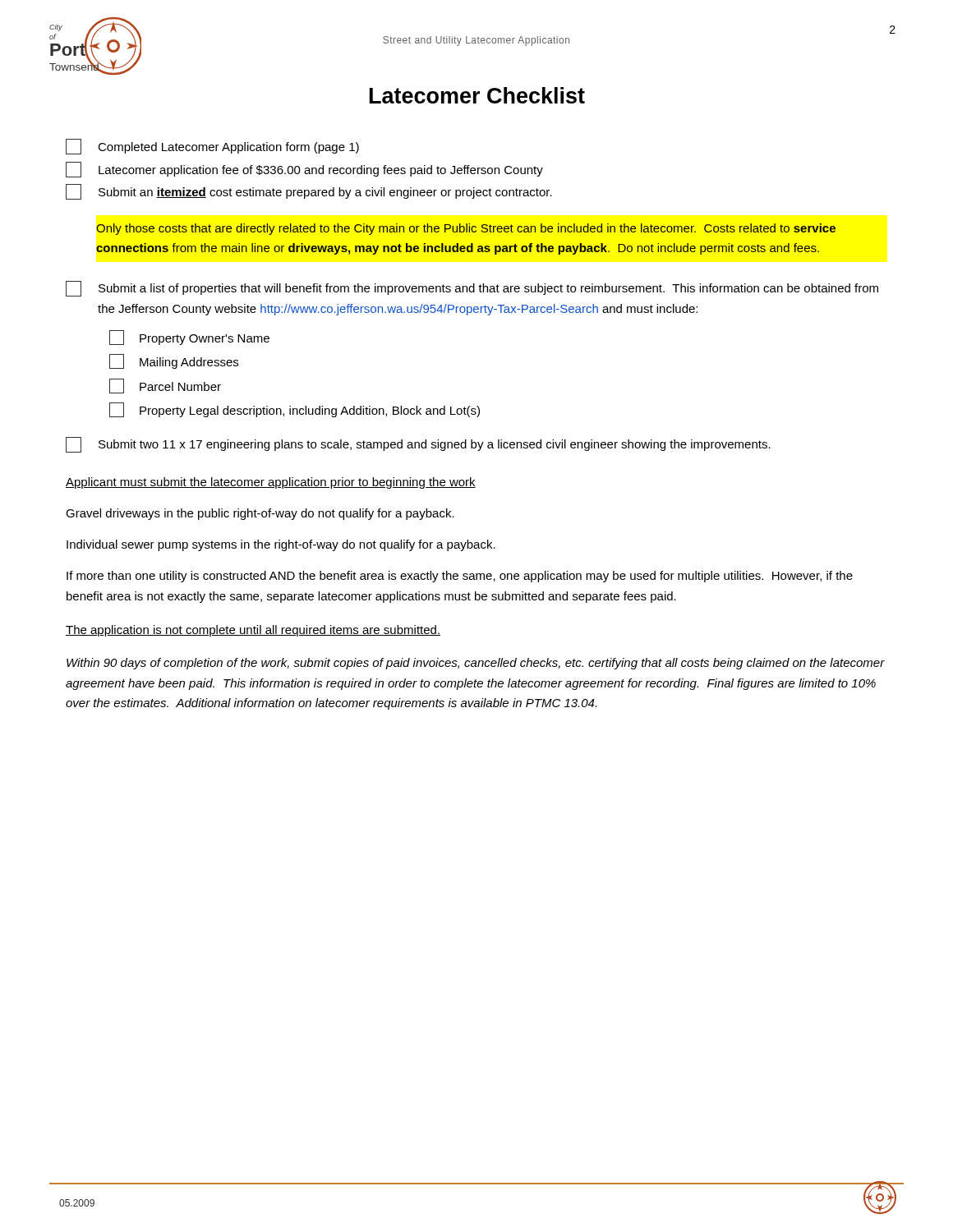Click the passage that begins "Completed Latecomer Application form (page"
The image size is (953, 1232).
(212, 147)
